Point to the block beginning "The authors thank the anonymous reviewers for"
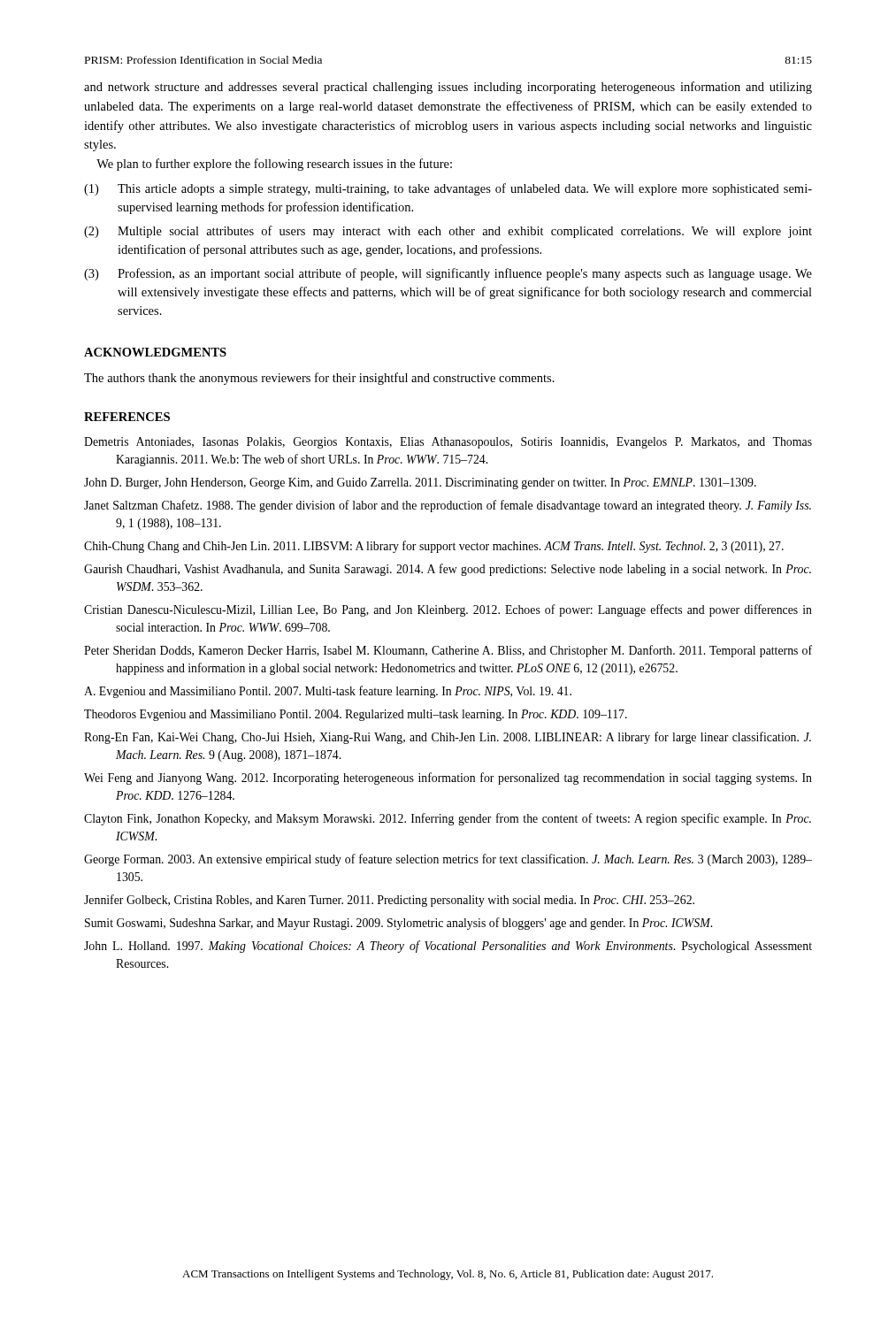The height and width of the screenshot is (1327, 896). [x=319, y=378]
